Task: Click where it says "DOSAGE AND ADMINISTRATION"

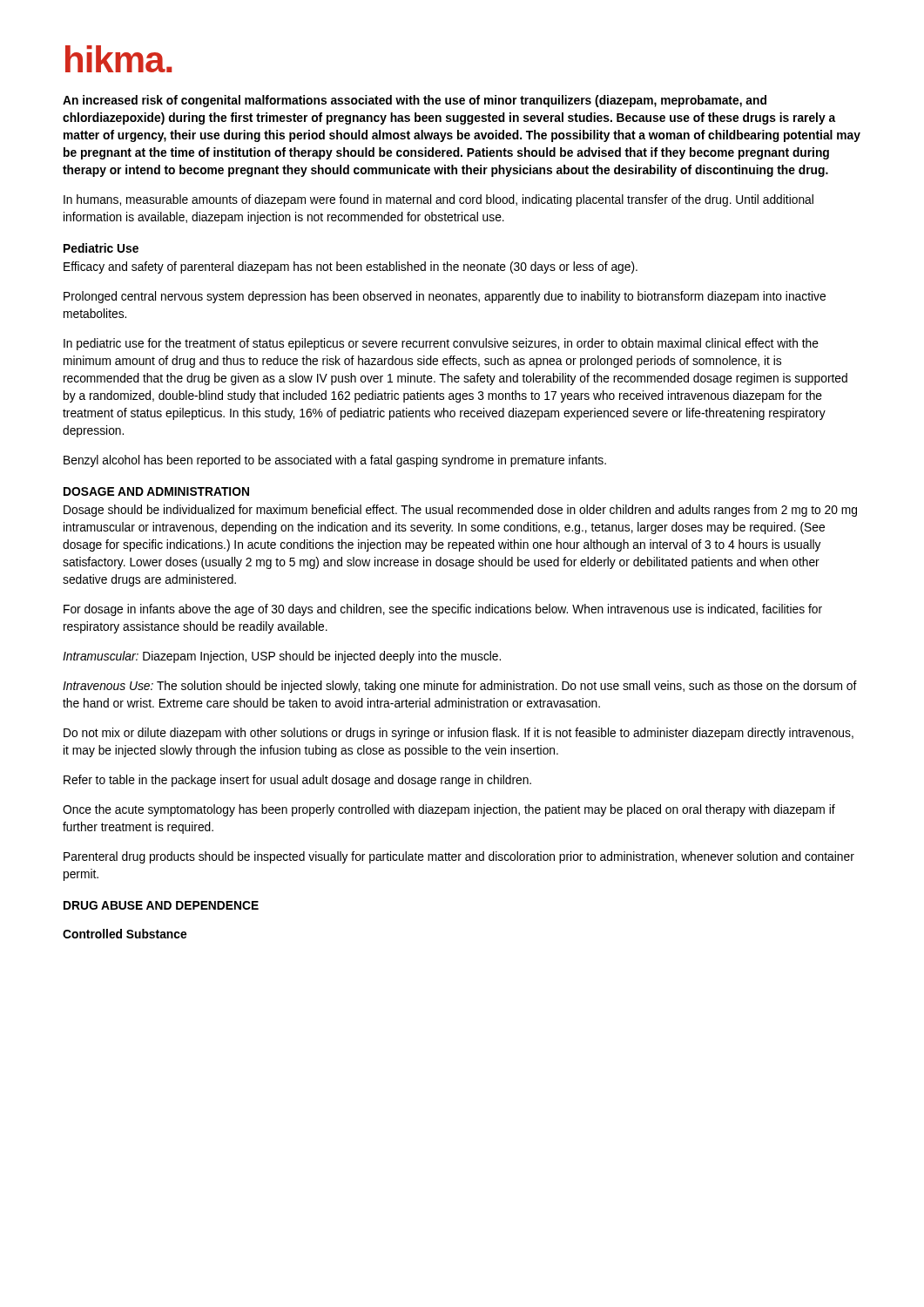Action: 156,492
